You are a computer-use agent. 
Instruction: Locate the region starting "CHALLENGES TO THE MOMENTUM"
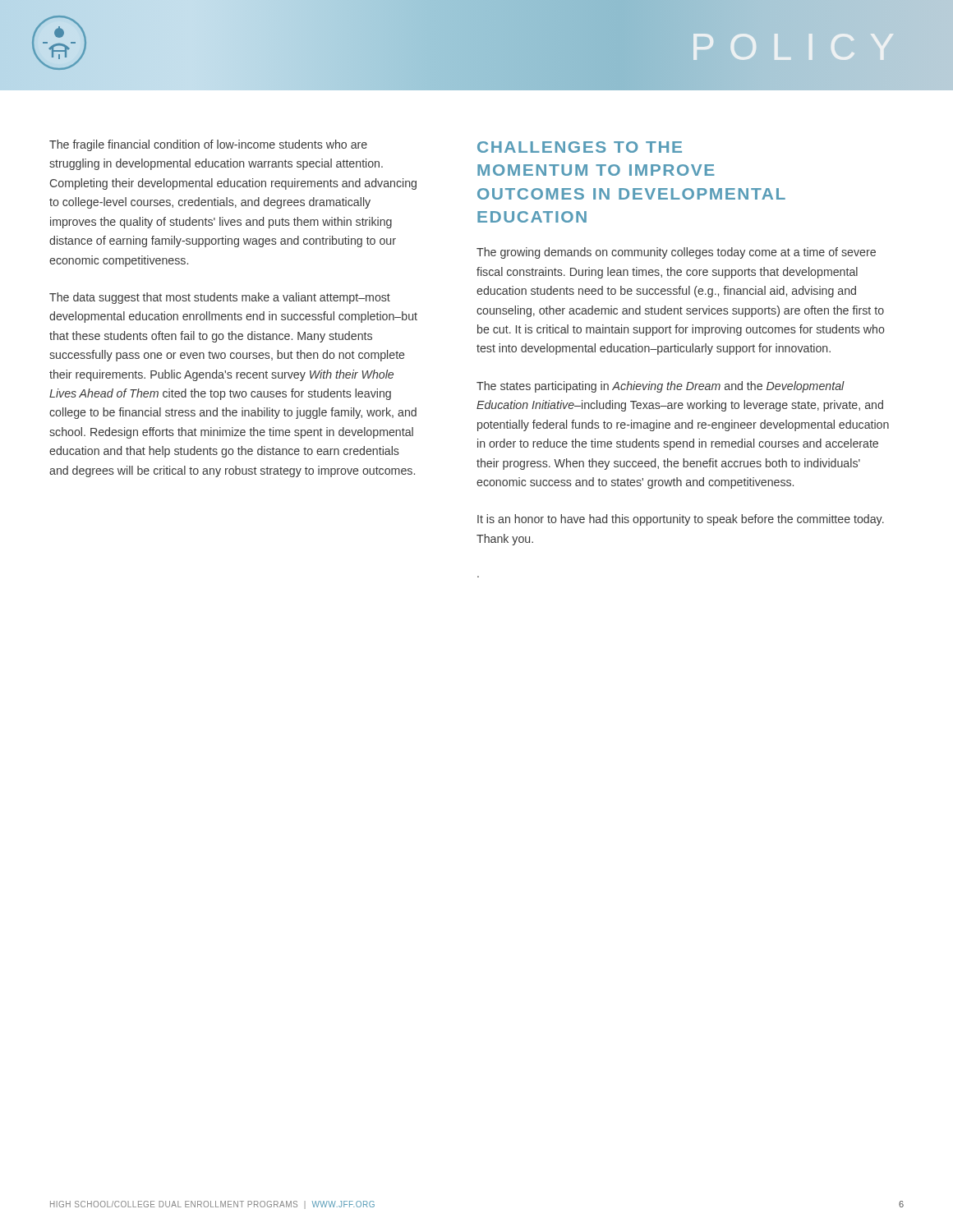pos(632,182)
